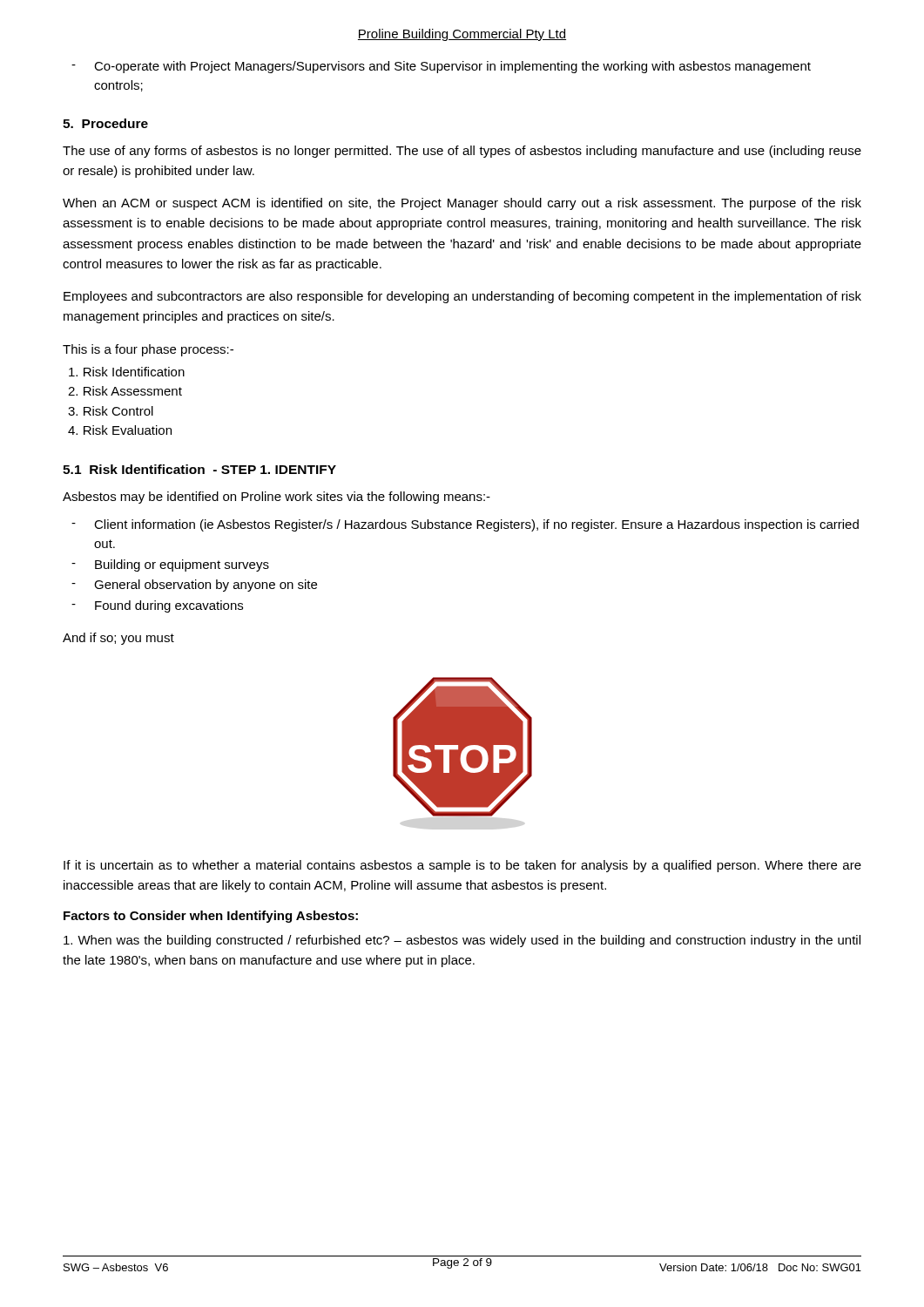Image resolution: width=924 pixels, height=1307 pixels.
Task: Click the passage that begins "Asbestos may be identified"
Action: click(x=277, y=496)
